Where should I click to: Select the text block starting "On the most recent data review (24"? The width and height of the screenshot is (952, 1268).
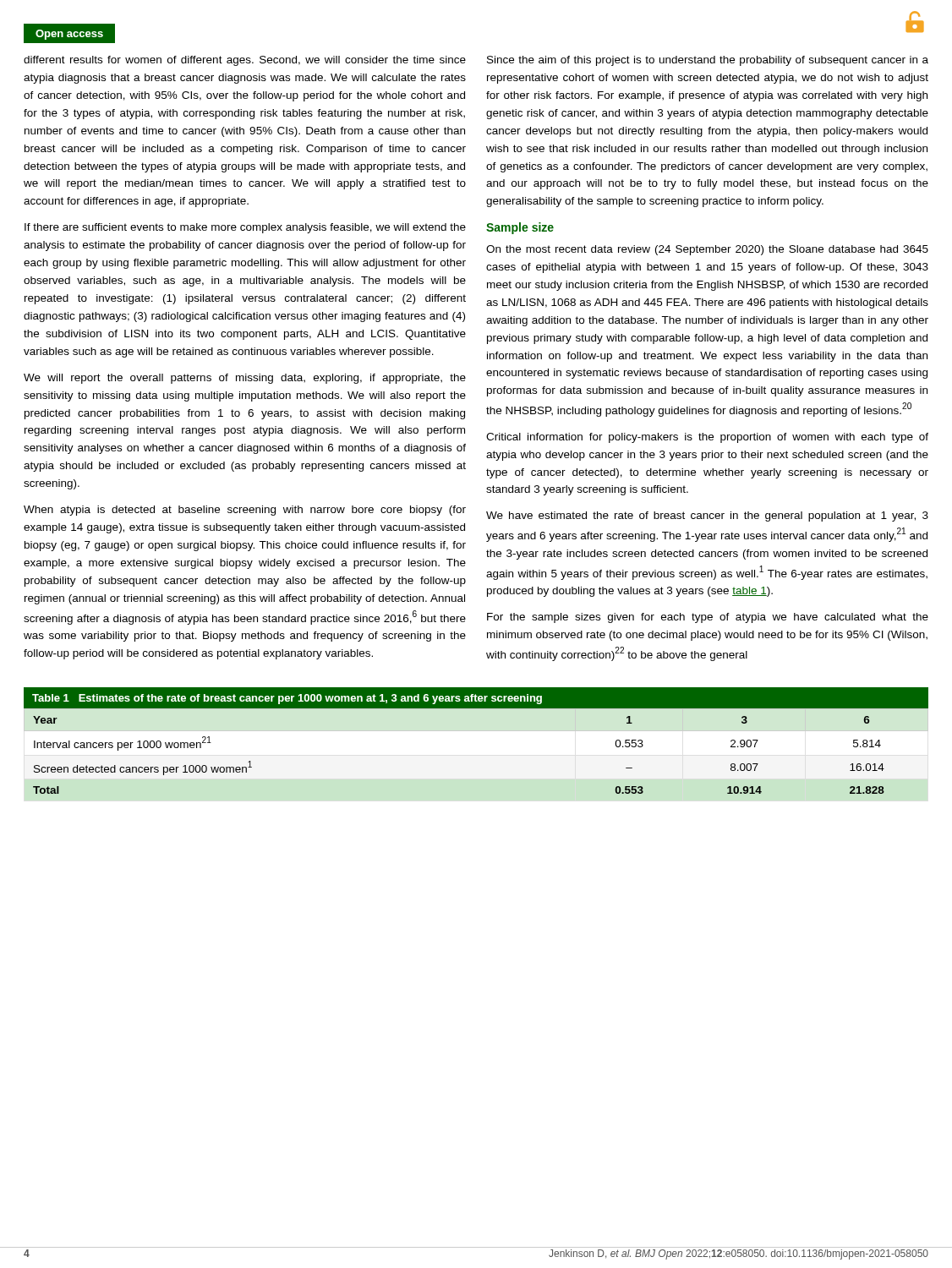pyautogui.click(x=707, y=330)
